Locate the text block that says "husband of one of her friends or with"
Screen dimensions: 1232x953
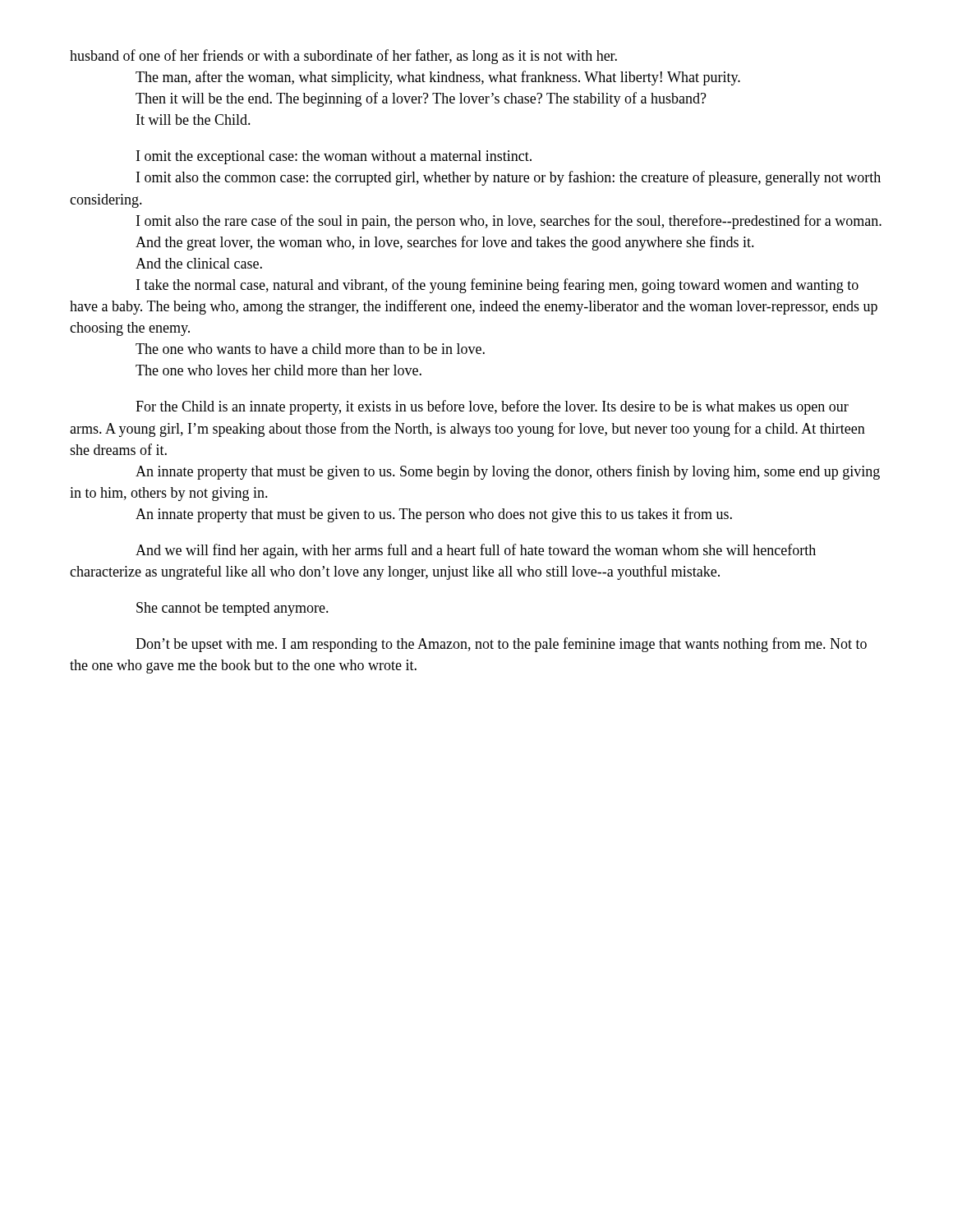(x=476, y=361)
